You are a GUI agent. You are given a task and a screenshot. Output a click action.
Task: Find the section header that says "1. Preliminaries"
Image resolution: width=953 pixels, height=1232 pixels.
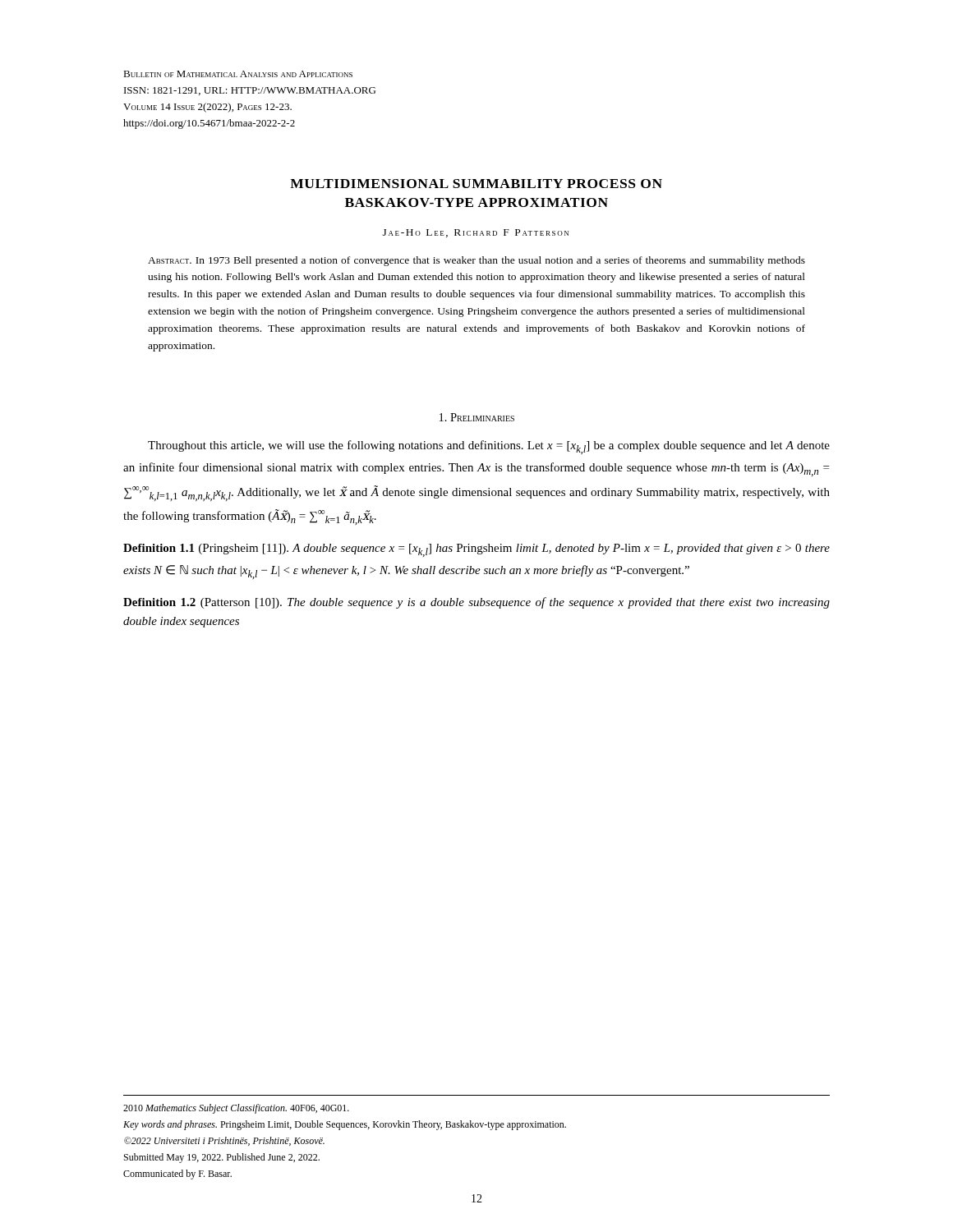tap(476, 417)
